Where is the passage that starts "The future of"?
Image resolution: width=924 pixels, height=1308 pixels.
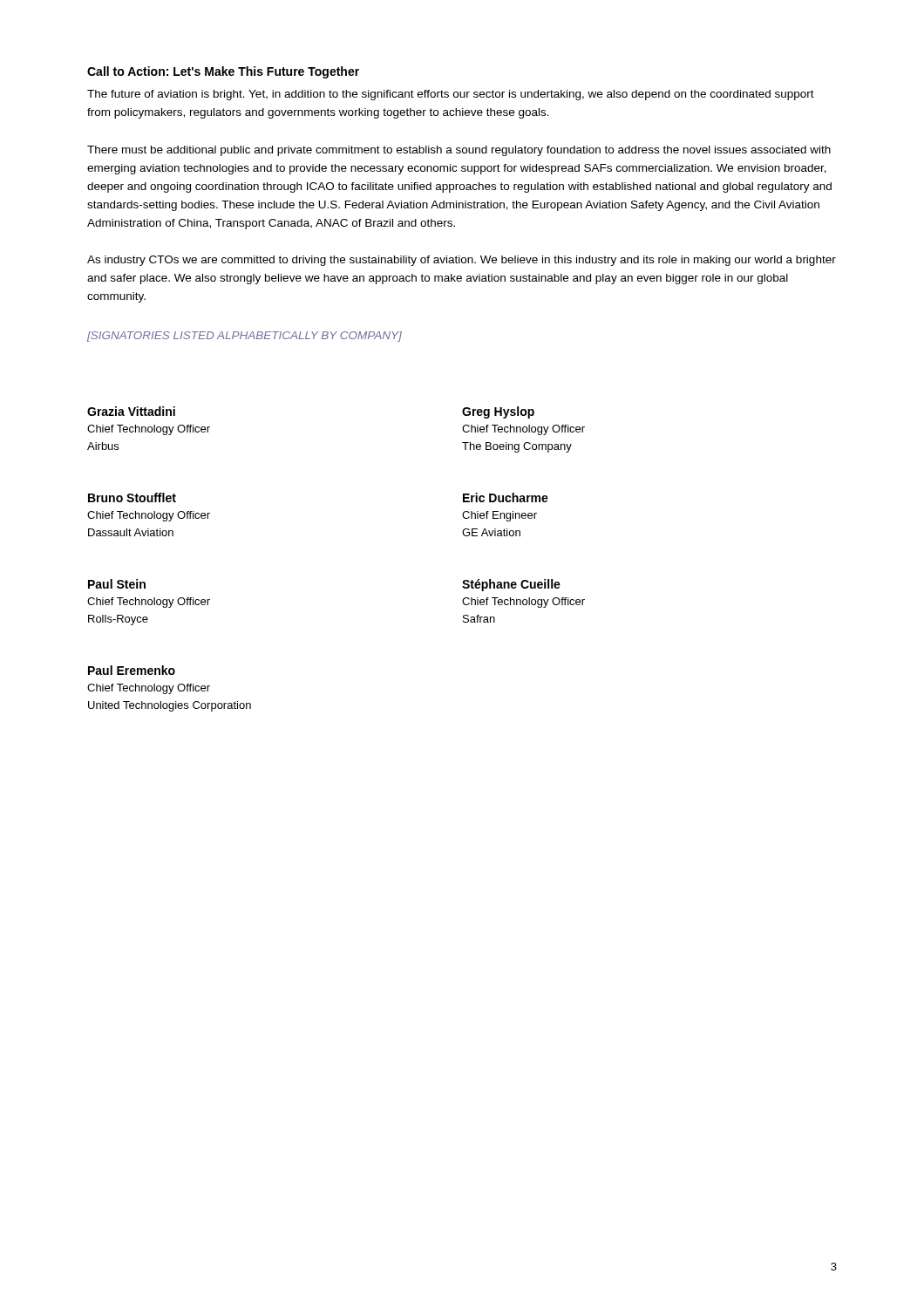pos(450,103)
